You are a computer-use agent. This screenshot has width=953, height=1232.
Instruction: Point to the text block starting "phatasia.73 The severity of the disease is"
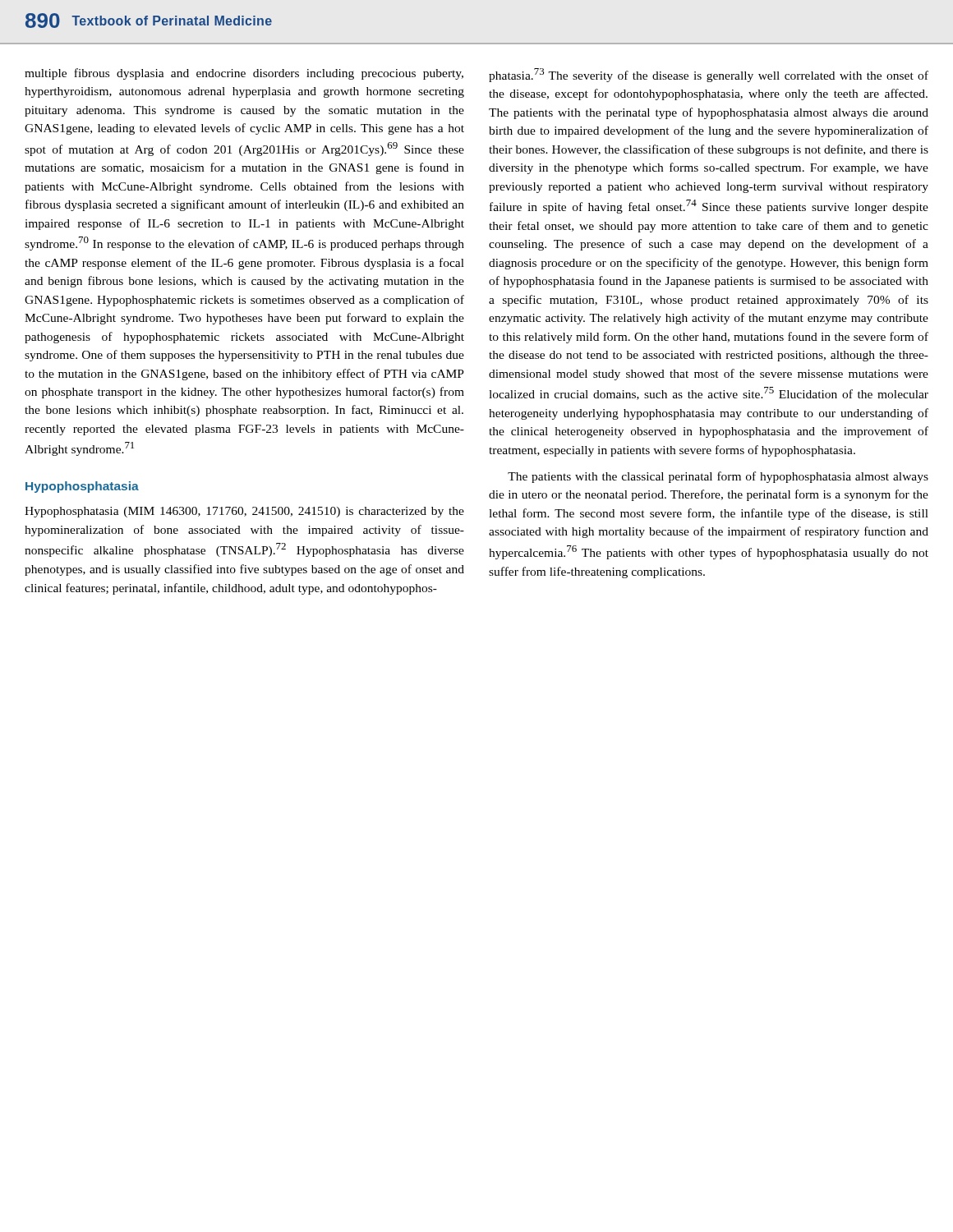pyautogui.click(x=709, y=322)
